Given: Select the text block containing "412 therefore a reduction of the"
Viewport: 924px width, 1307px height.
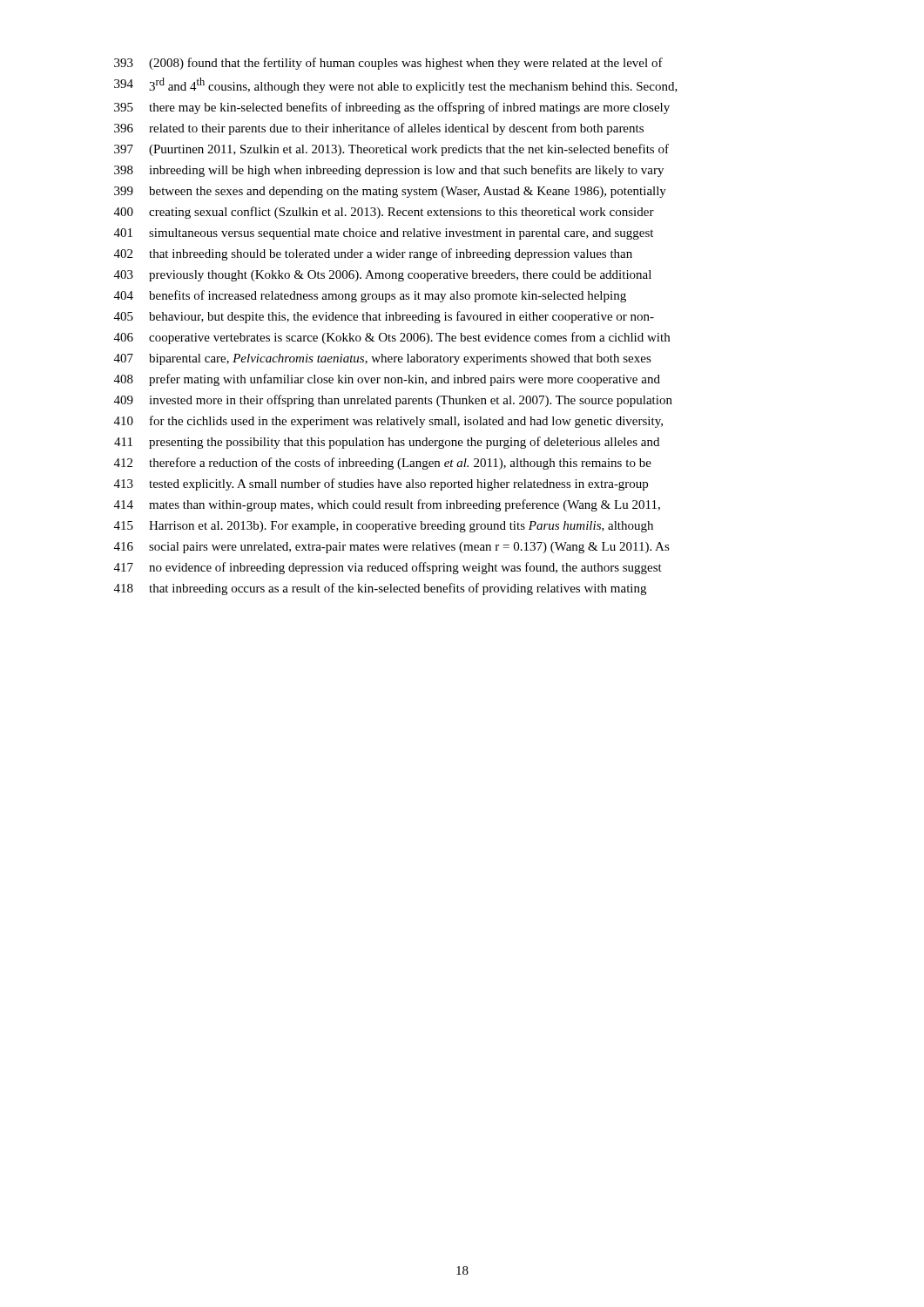Looking at the screenshot, I should point(466,463).
